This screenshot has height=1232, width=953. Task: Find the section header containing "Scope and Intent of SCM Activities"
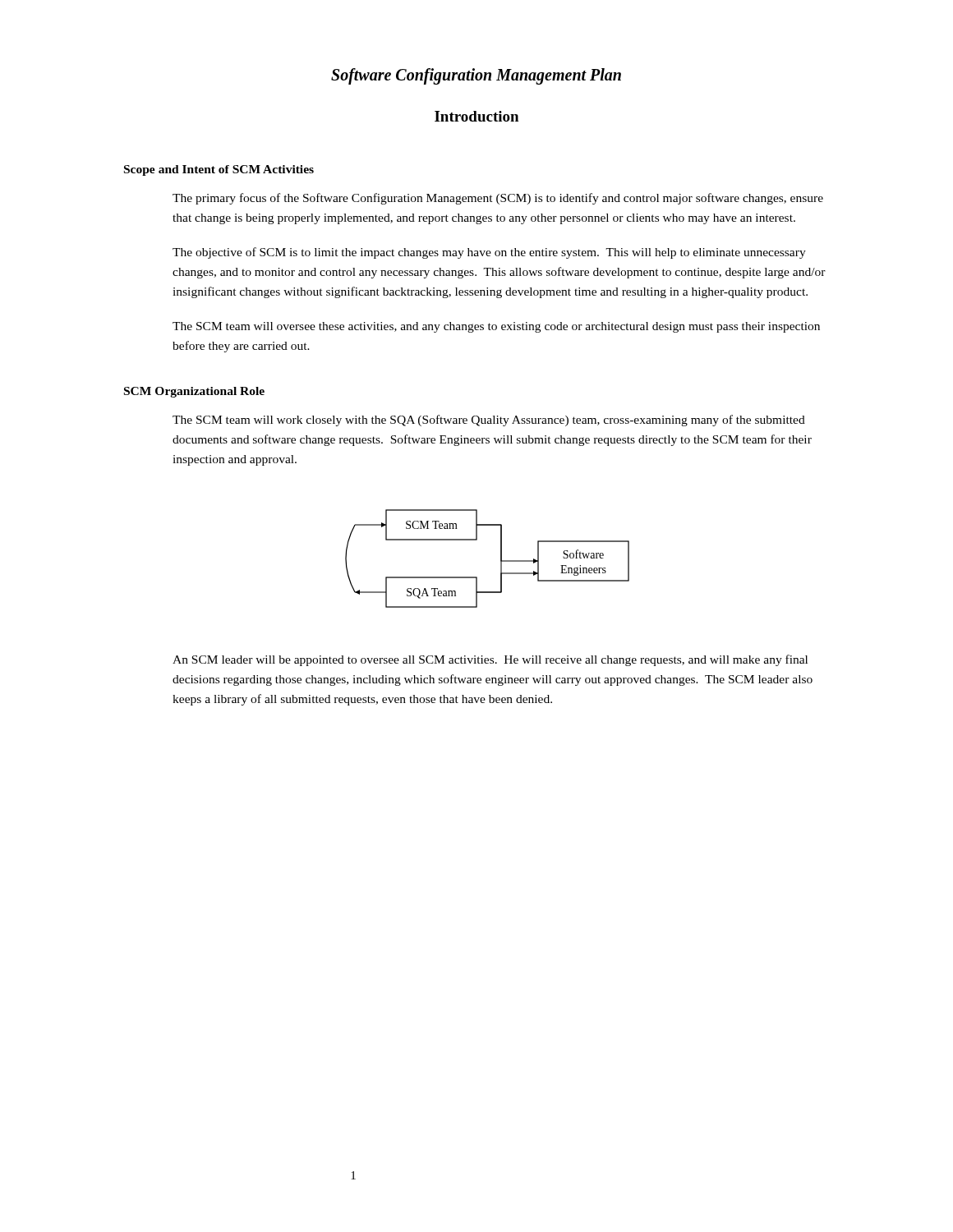219,169
